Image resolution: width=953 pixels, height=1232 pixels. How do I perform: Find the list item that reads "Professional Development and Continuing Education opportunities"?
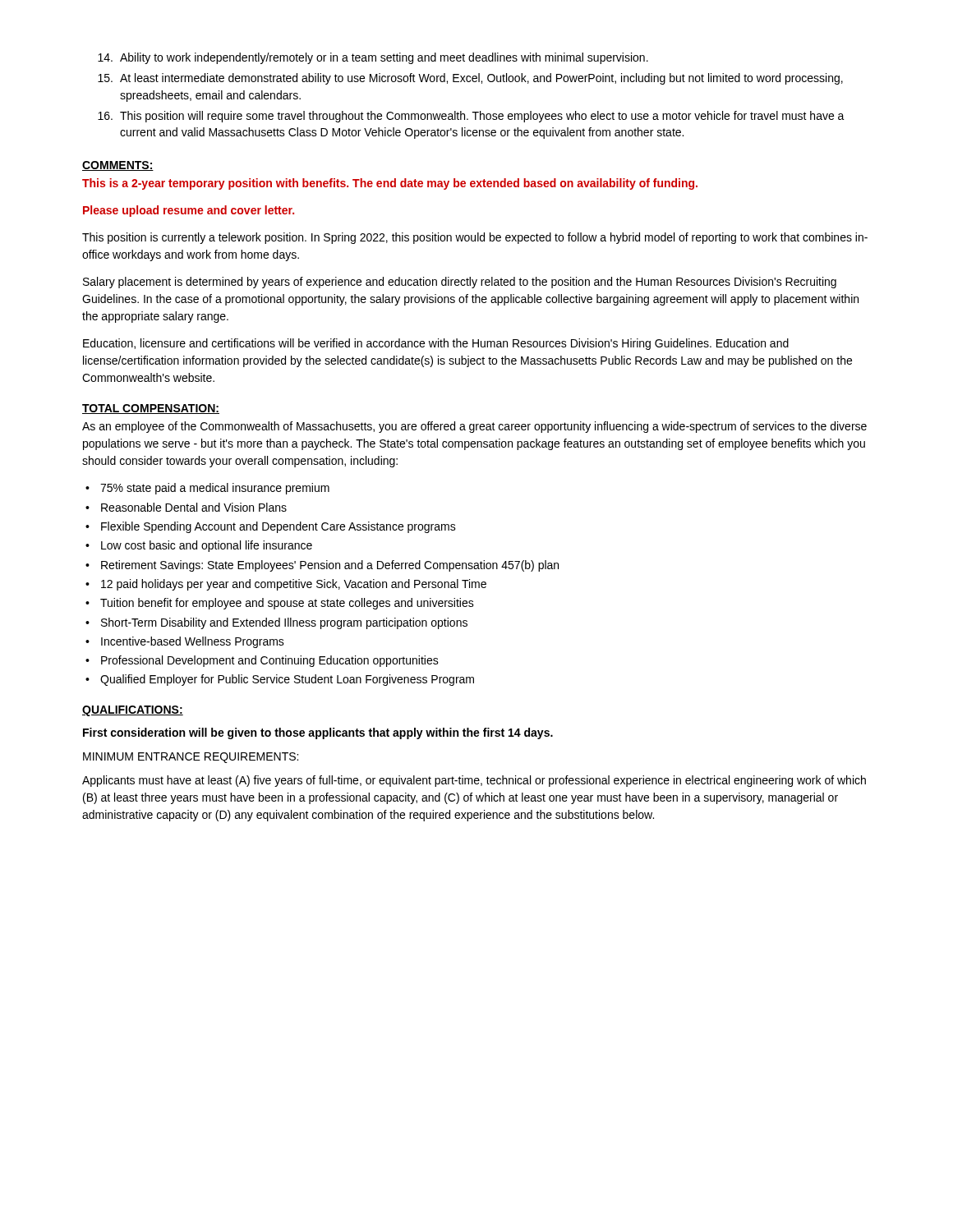pyautogui.click(x=269, y=660)
